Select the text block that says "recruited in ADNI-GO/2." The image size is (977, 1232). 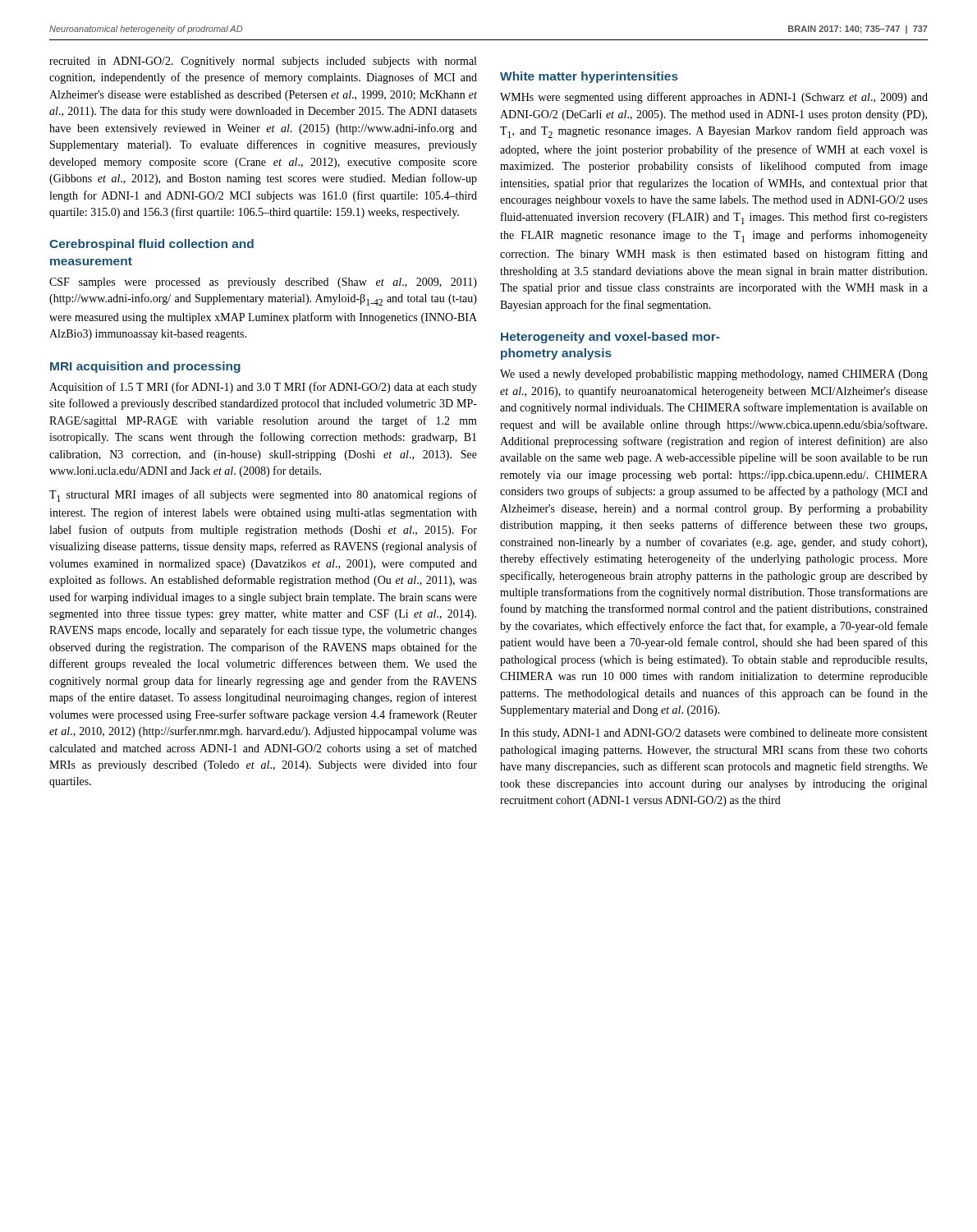coord(263,137)
